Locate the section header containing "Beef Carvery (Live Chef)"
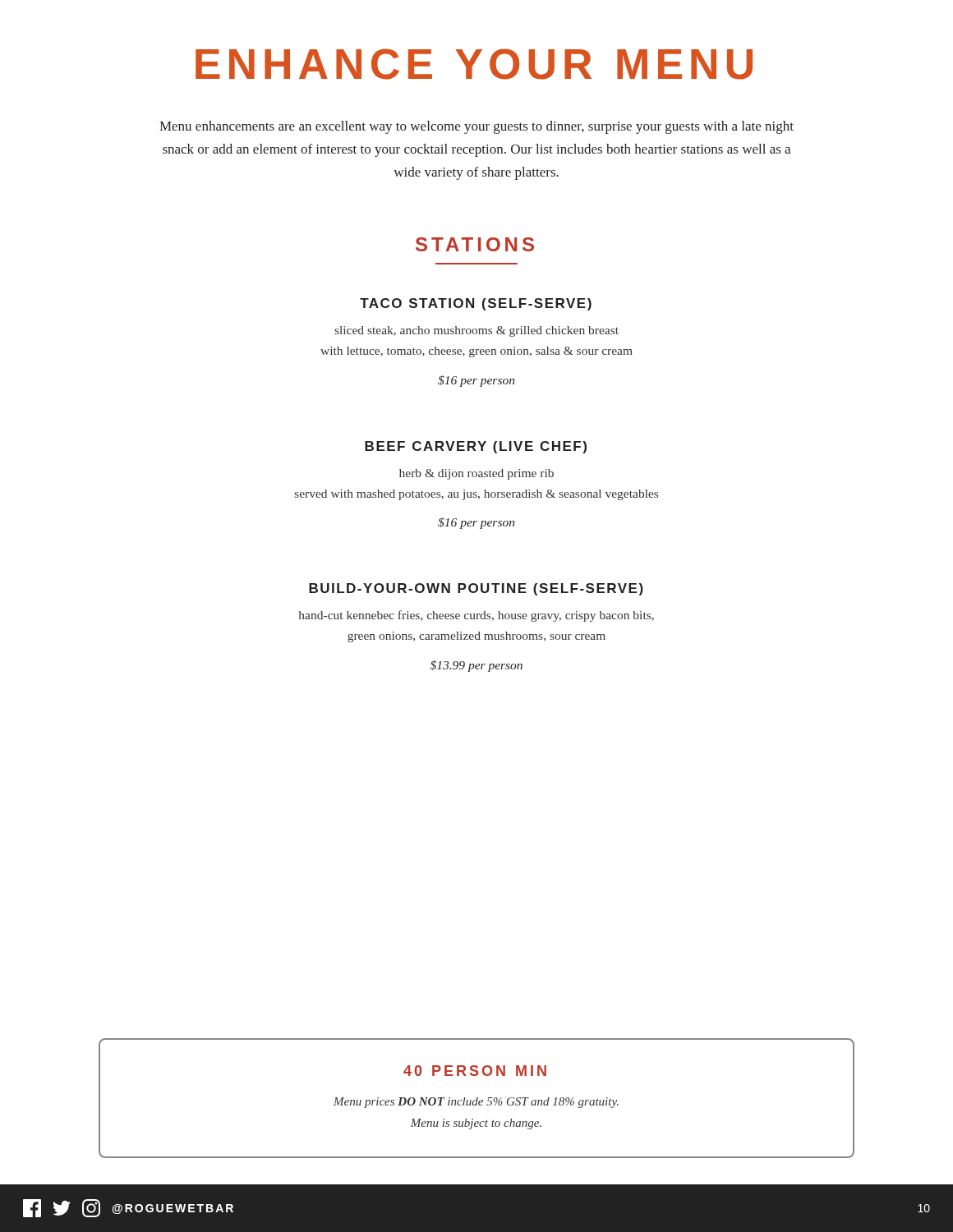This screenshot has height=1232, width=953. point(476,484)
